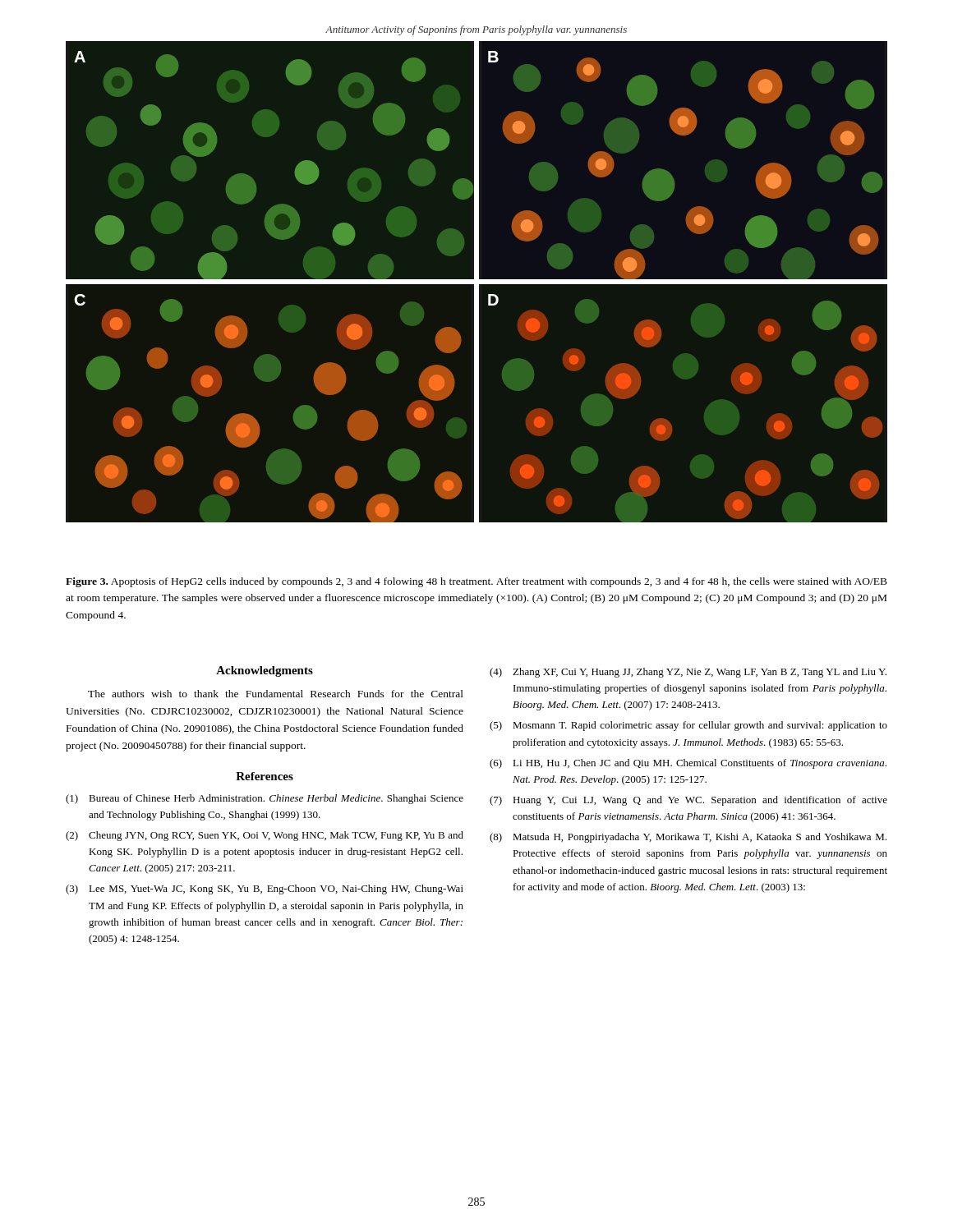Find the block starting "(2) Cheung JYN,"
This screenshot has height=1232, width=953.
coord(265,852)
